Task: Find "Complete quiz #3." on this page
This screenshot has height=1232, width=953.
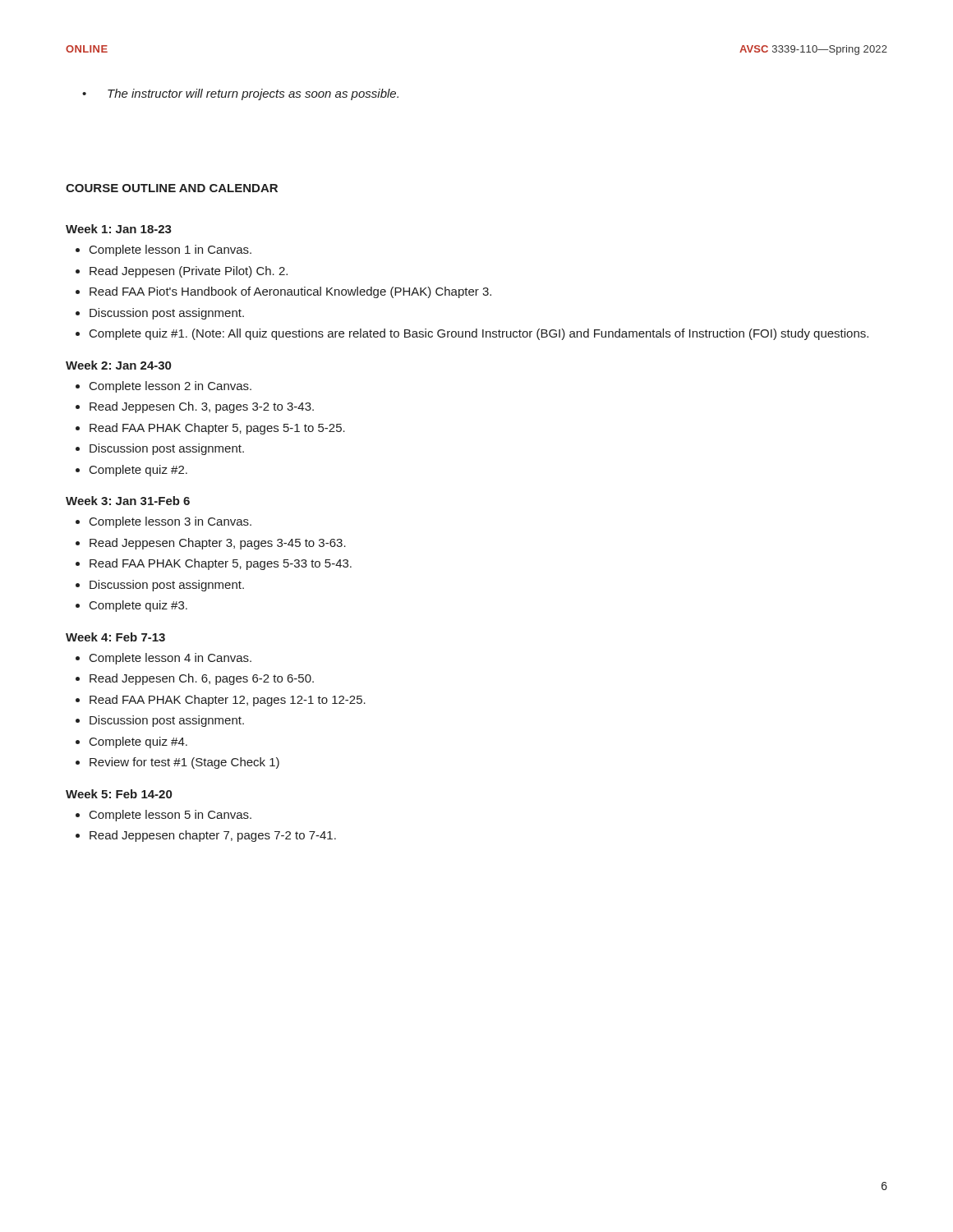Action: 138,605
